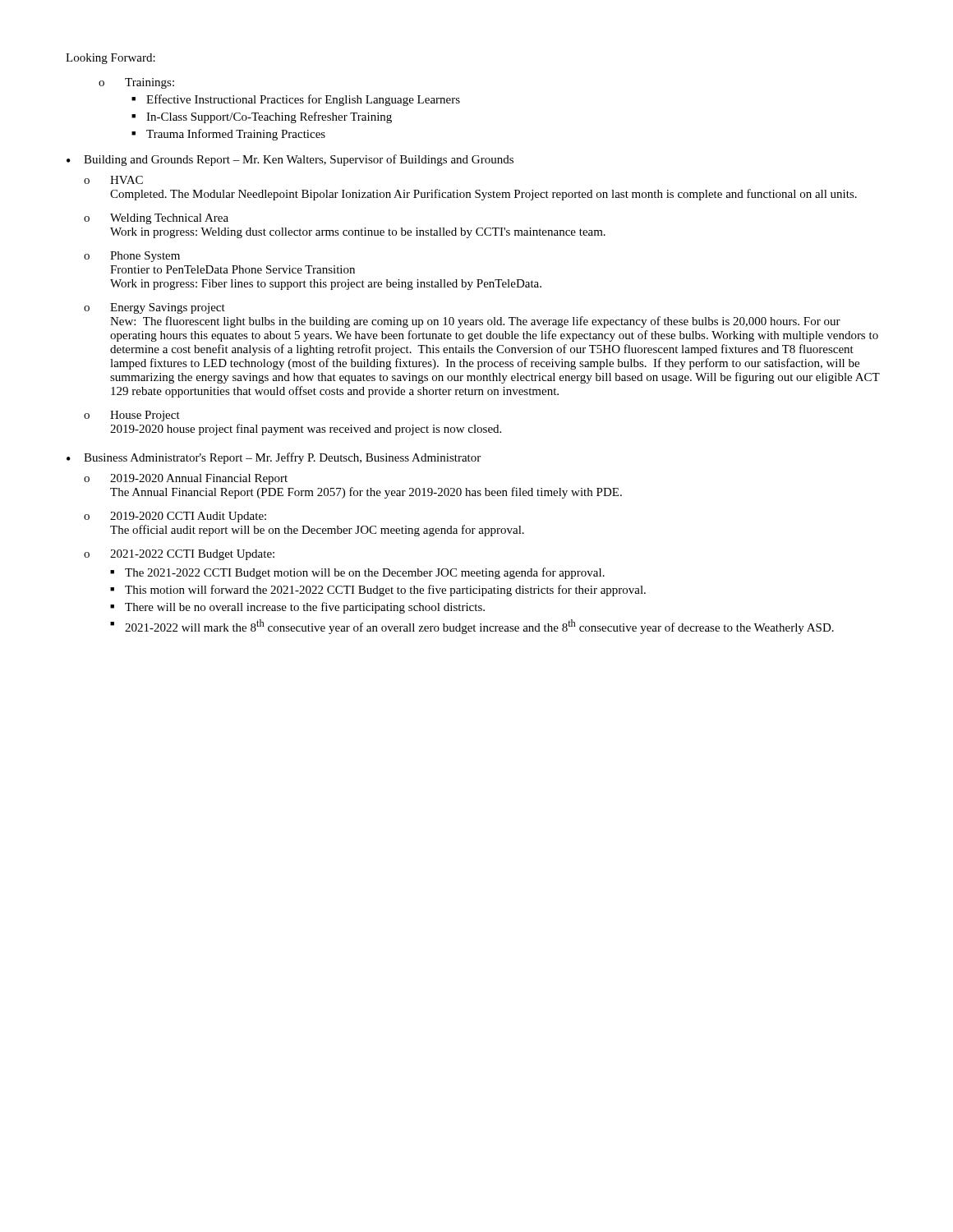Locate the text with the text "Looking Forward:"
The image size is (953, 1232).
(111, 57)
